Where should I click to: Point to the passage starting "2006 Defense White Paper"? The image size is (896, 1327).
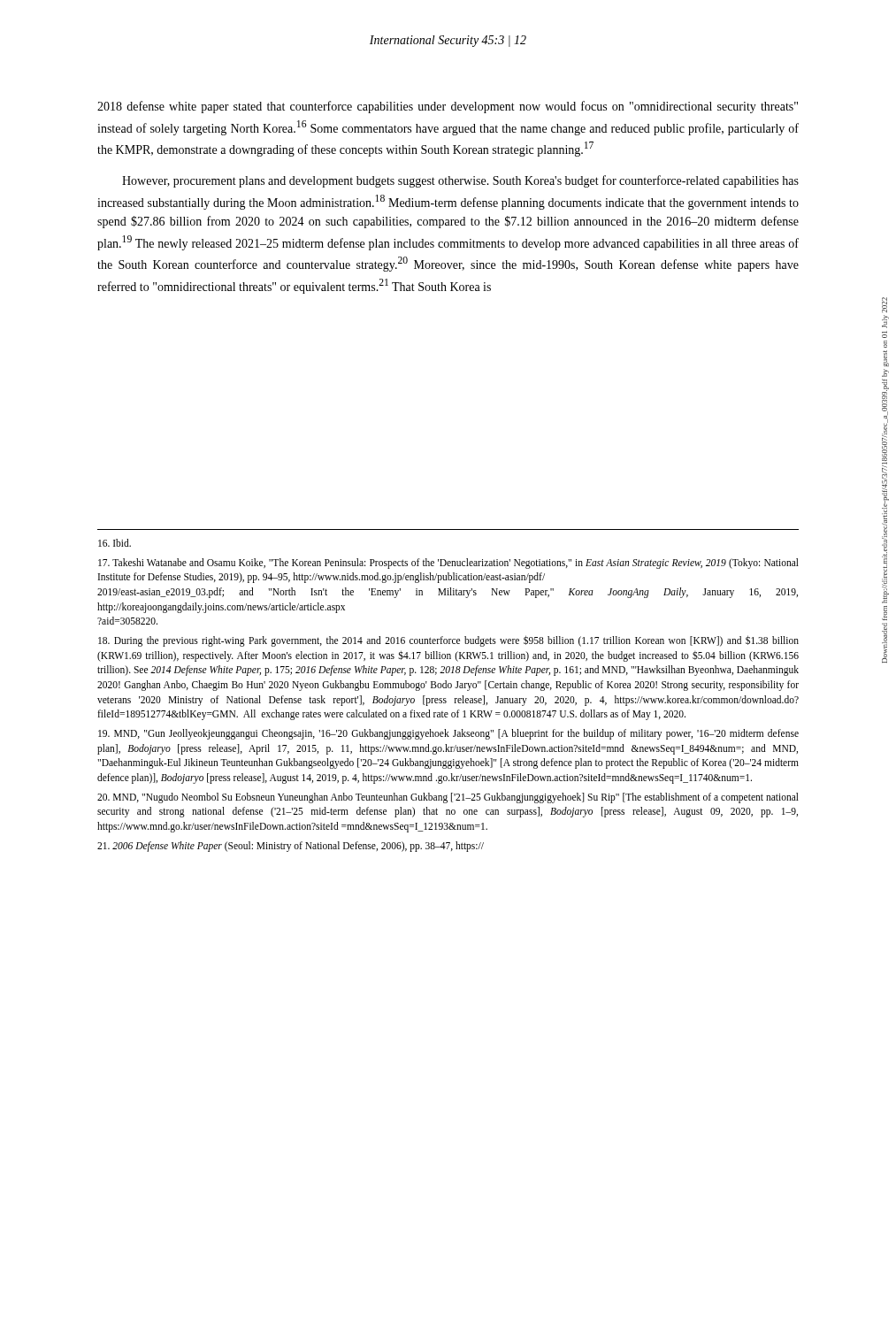click(291, 846)
